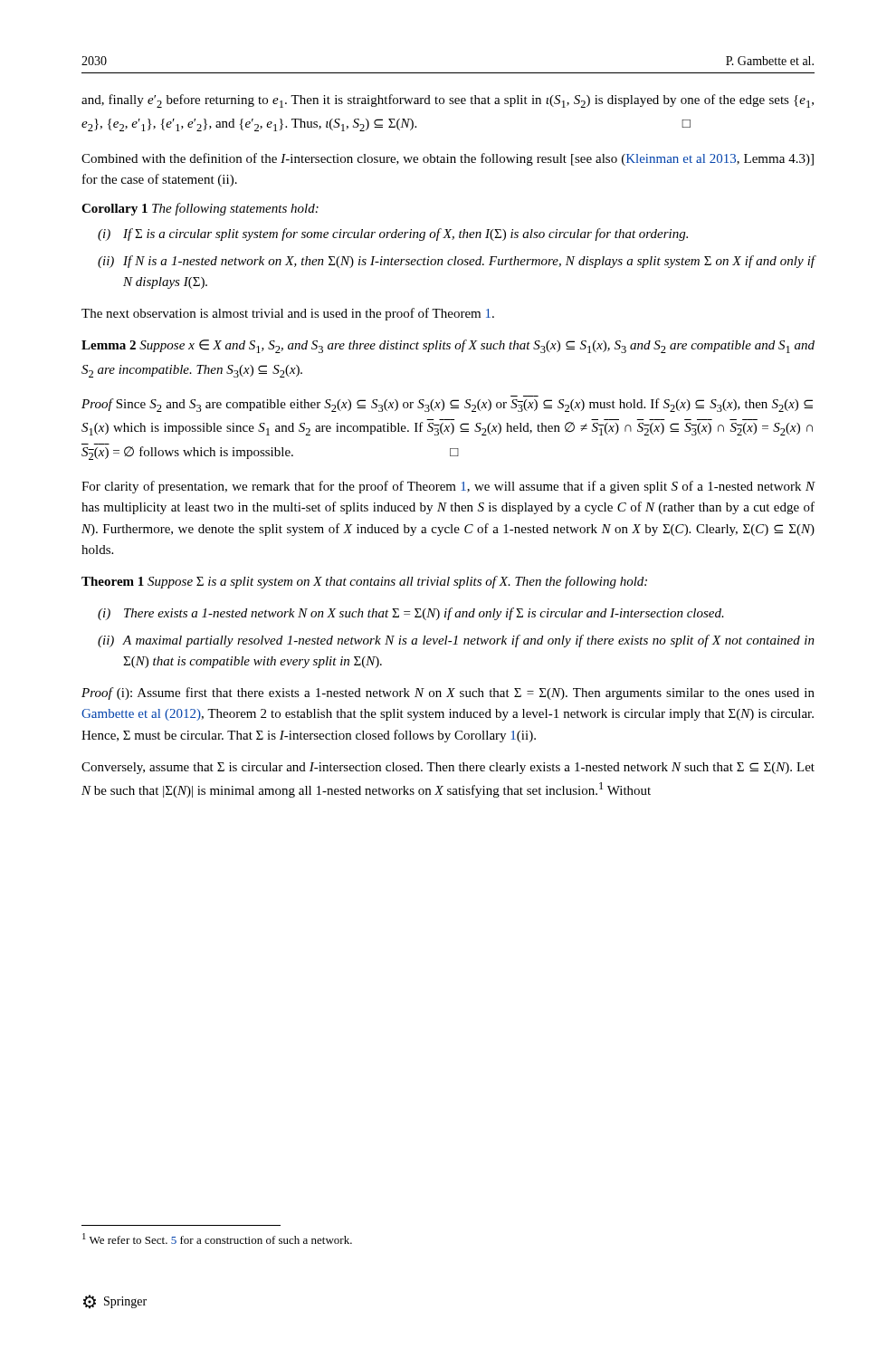Find the footnote with the text "1 We refer to Sect. 5 for"
The width and height of the screenshot is (896, 1358).
coord(217,1238)
